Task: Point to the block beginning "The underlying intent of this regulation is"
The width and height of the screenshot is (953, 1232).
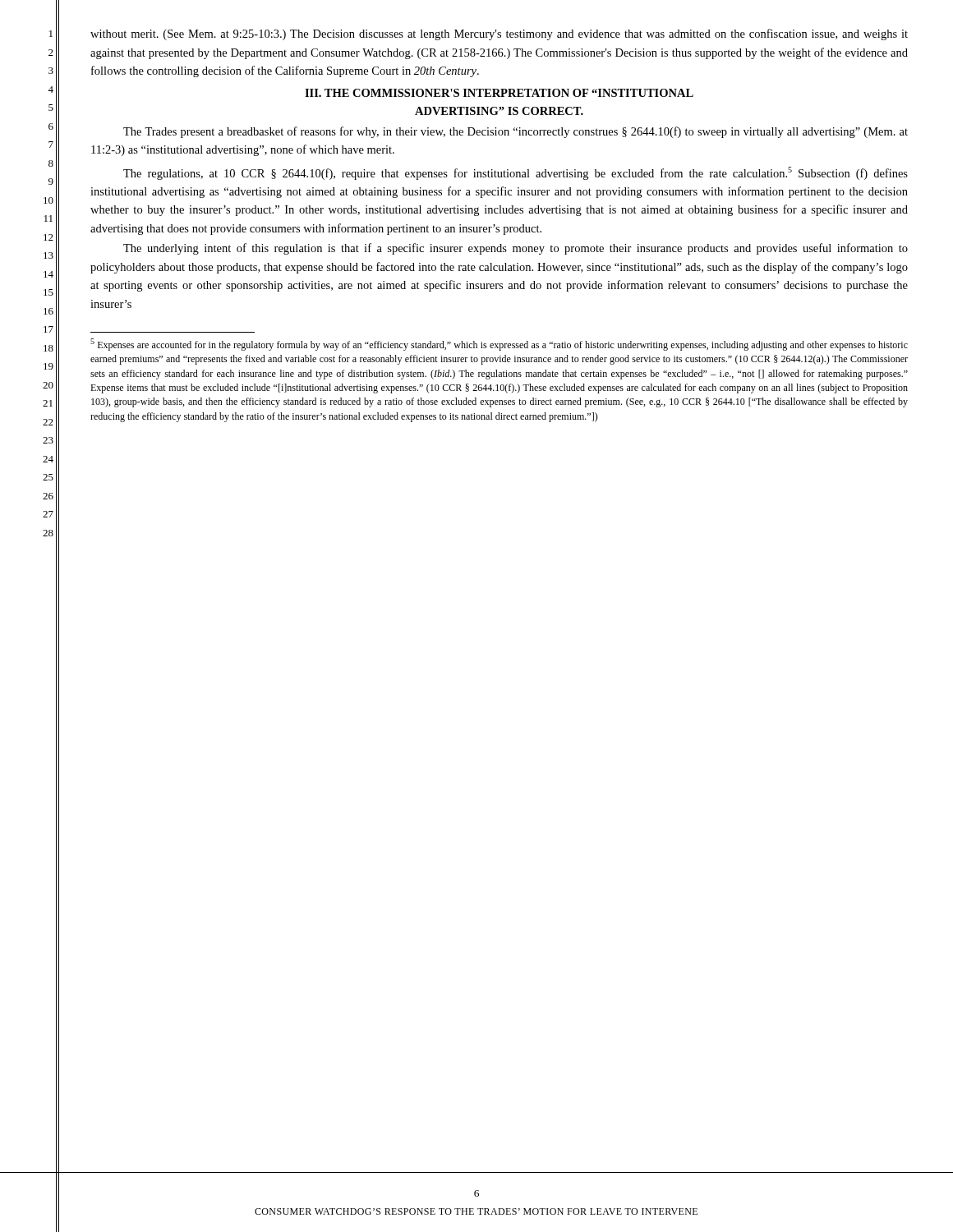Action: 499,276
